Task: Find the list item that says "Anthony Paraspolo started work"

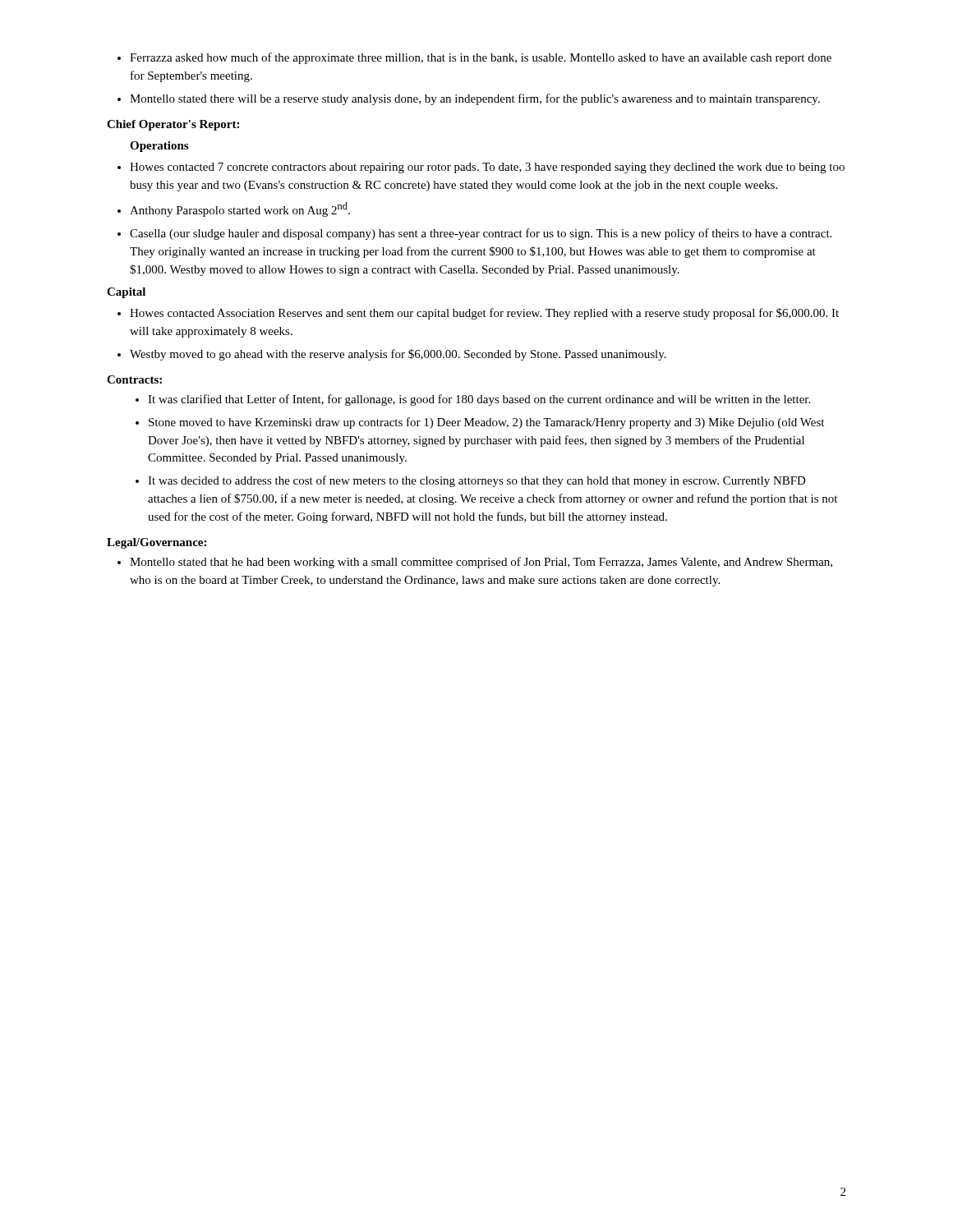Action: click(x=240, y=209)
